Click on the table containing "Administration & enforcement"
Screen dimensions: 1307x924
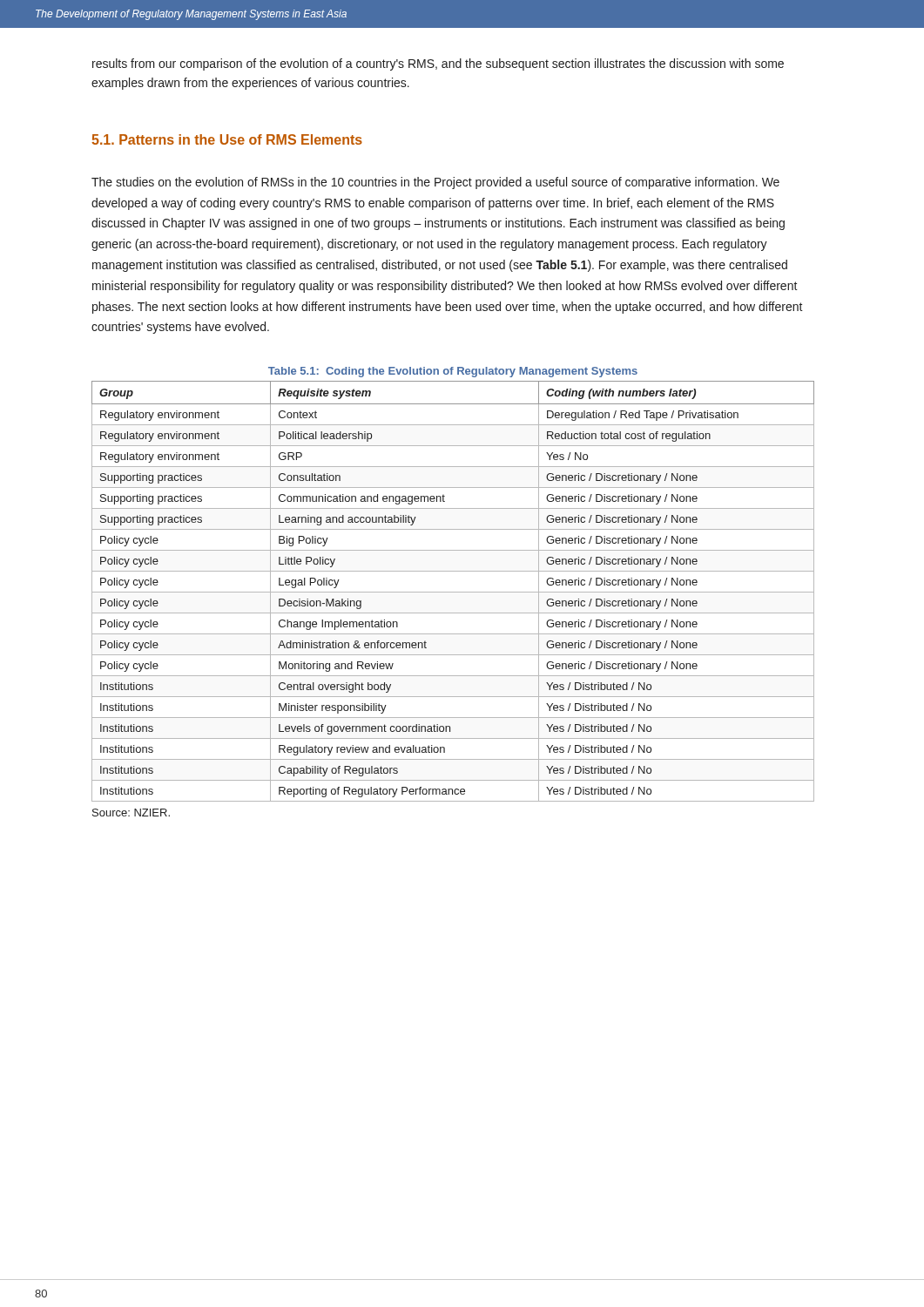pos(453,591)
